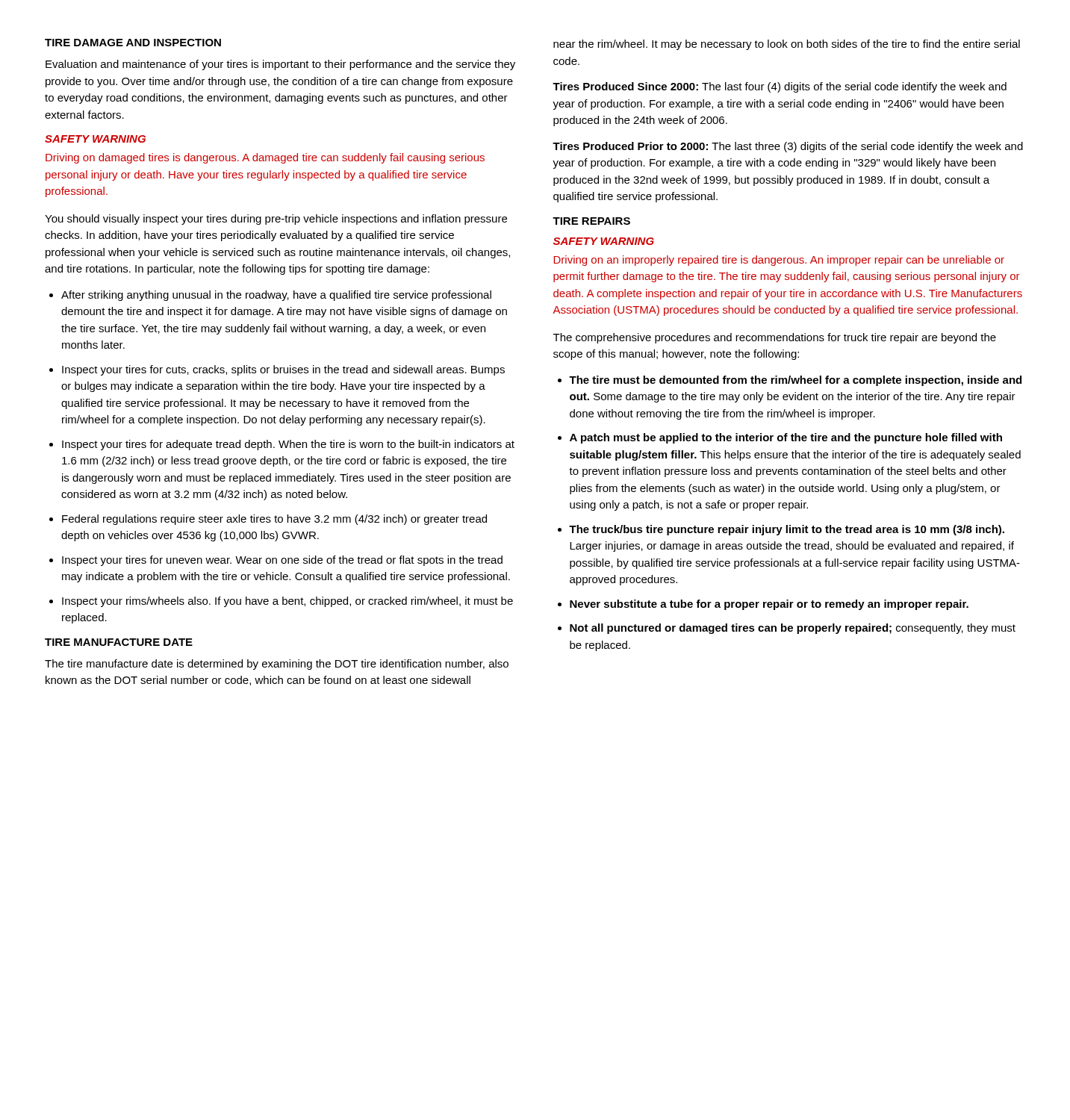This screenshot has height=1120, width=1070.
Task: Point to the block beginning "Federal regulations require steer axle tires"
Action: 274,527
